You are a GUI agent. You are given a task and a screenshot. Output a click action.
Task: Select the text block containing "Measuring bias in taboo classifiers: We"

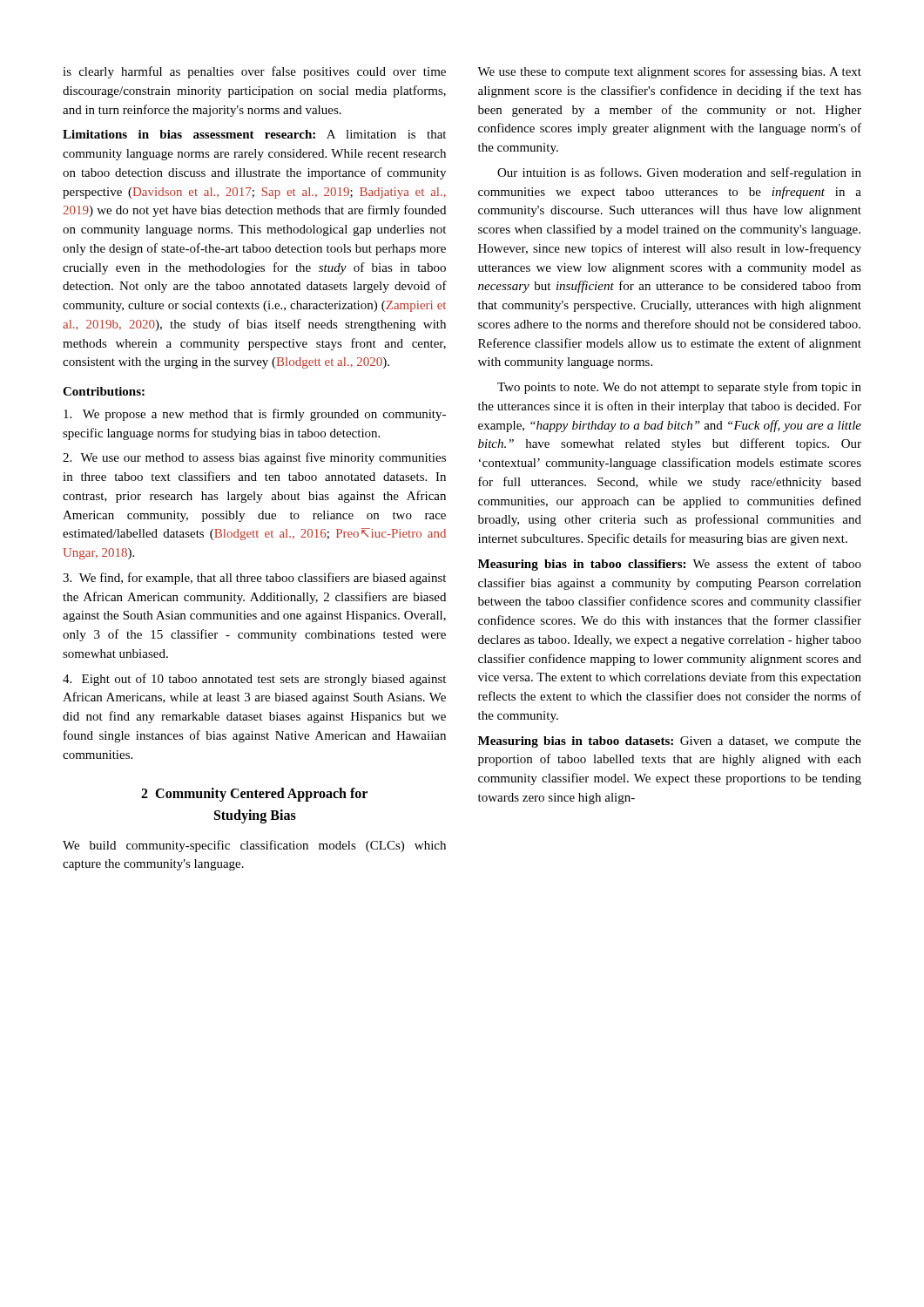[669, 640]
